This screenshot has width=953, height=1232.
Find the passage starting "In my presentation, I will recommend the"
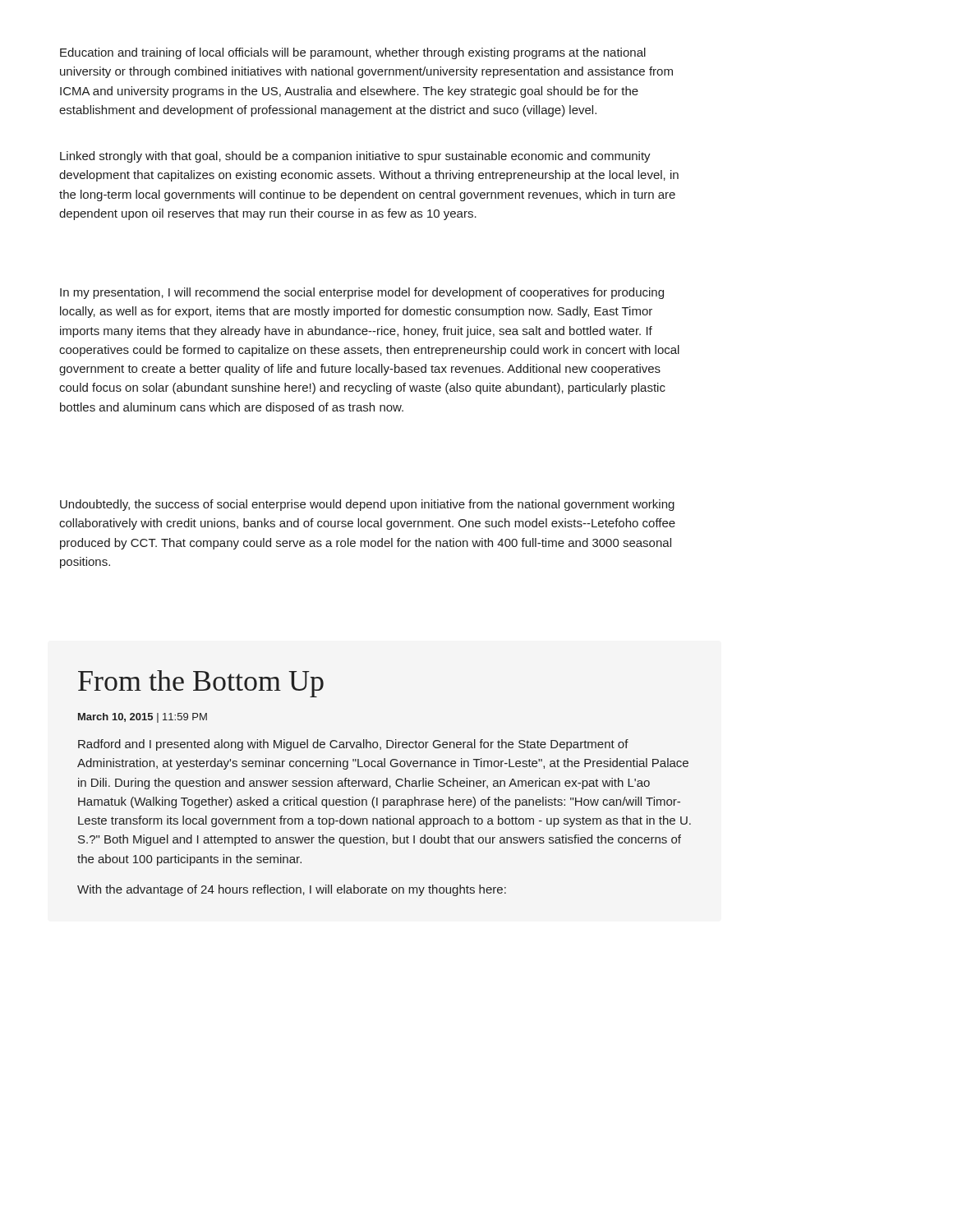click(x=371, y=349)
